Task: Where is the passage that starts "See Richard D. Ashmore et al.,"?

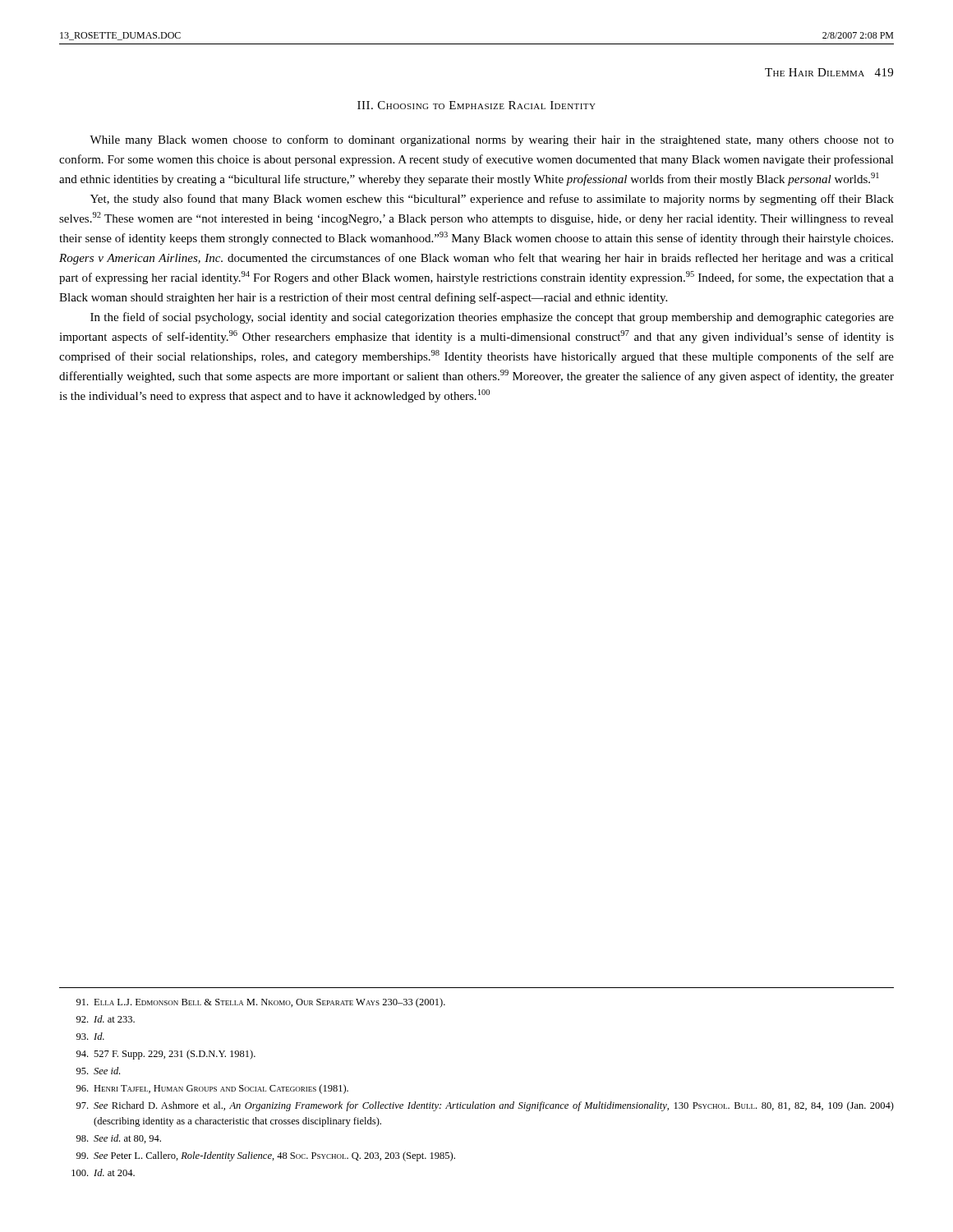Action: point(476,1113)
